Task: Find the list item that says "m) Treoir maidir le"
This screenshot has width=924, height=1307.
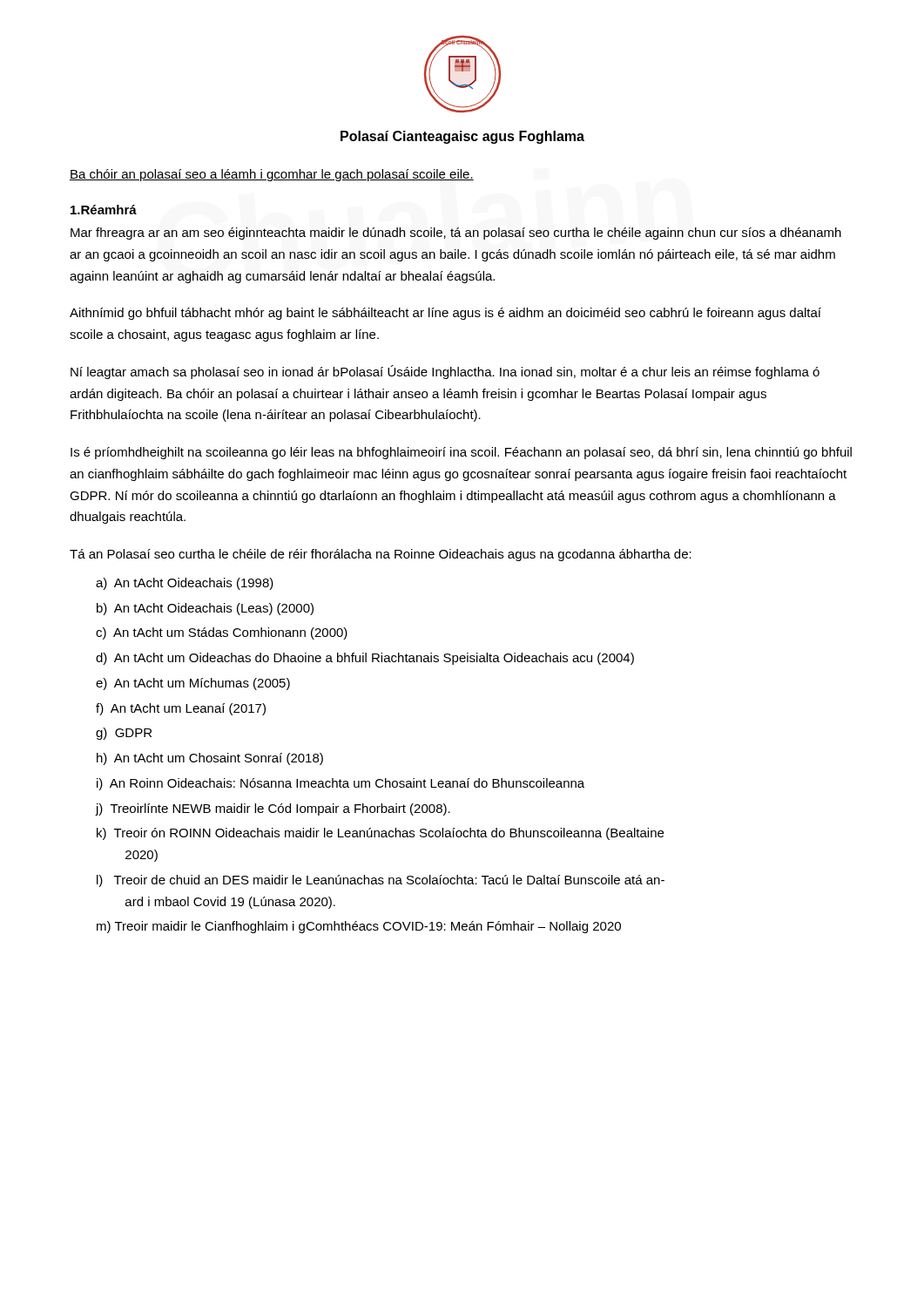Action: pyautogui.click(x=359, y=926)
